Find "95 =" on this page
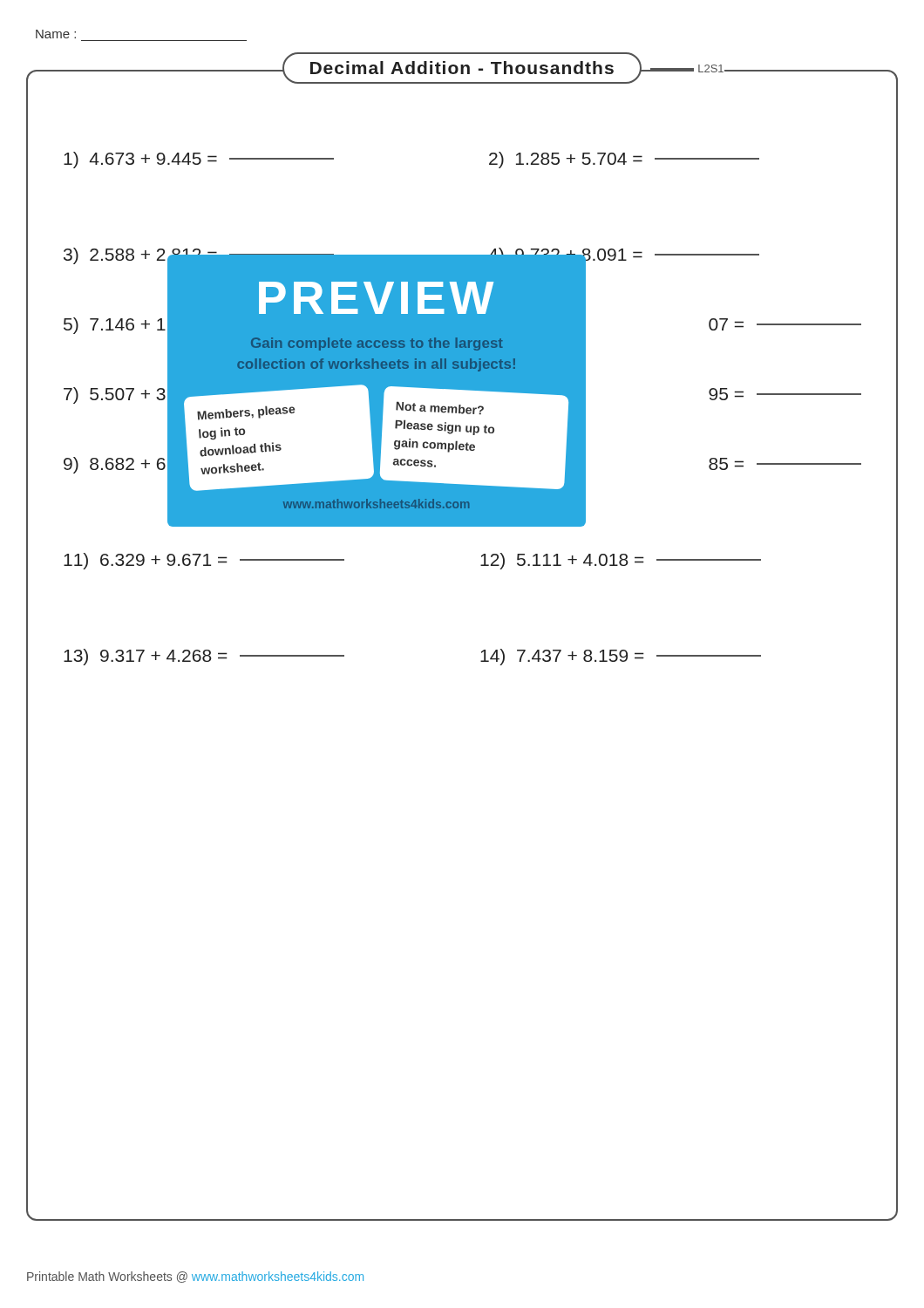This screenshot has width=924, height=1308. (x=785, y=394)
